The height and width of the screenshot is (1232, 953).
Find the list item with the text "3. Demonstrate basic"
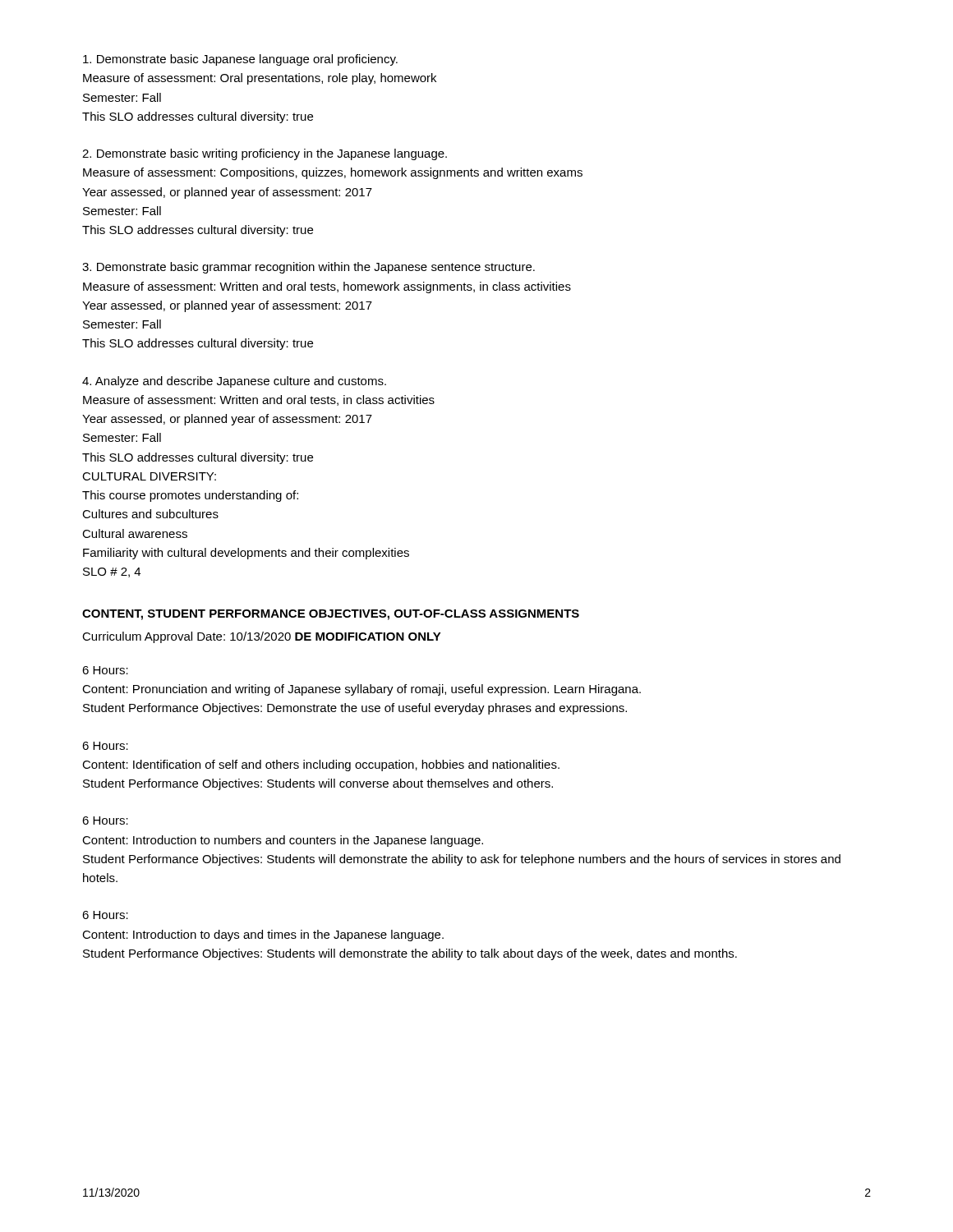(x=308, y=268)
